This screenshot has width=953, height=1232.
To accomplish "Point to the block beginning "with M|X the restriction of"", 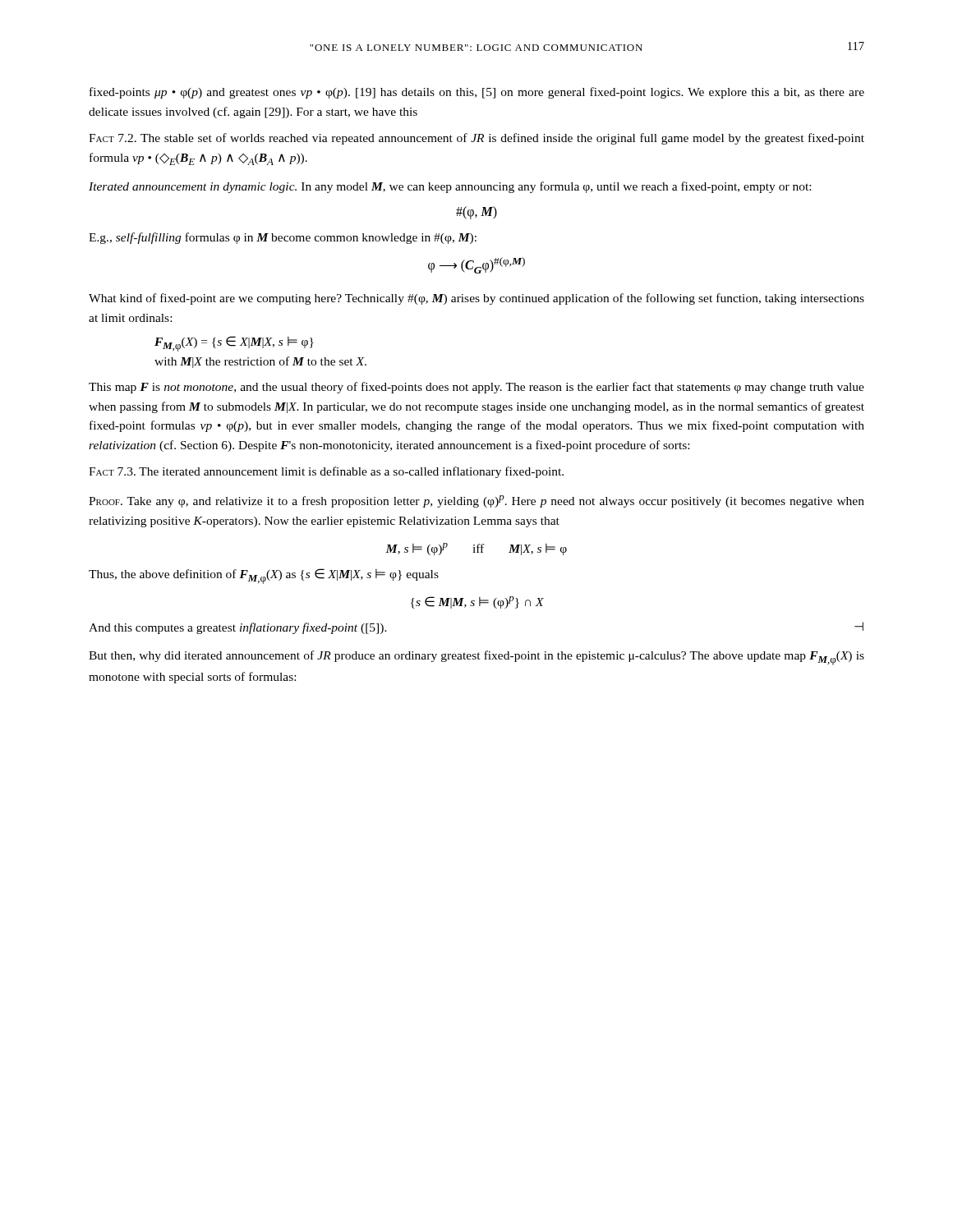I will coord(261,361).
